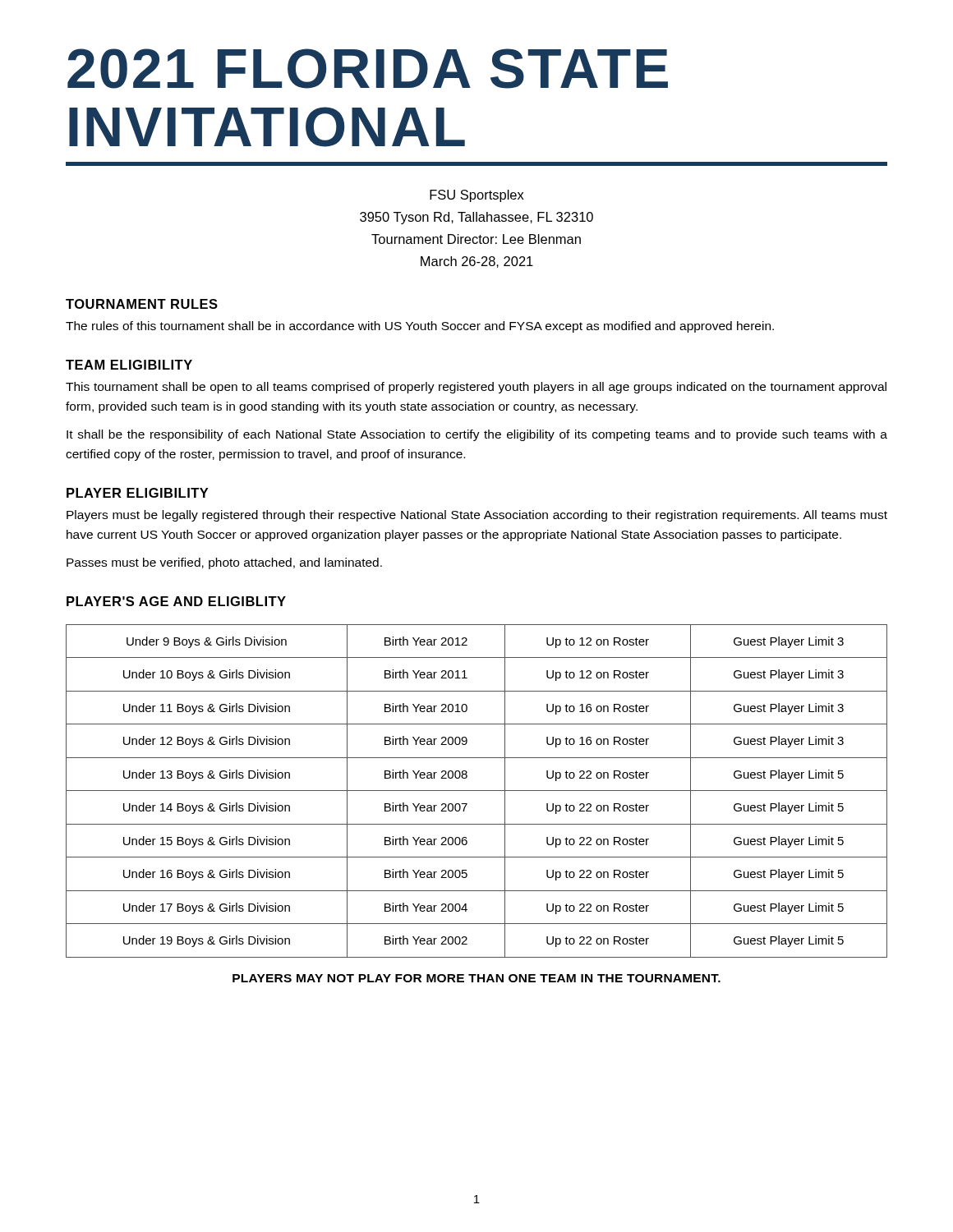Screen dimensions: 1232x953
Task: Navigate to the element starting "FSU Sportsplex 3950 Tyson Rd, Tallahassee,"
Action: [x=476, y=228]
